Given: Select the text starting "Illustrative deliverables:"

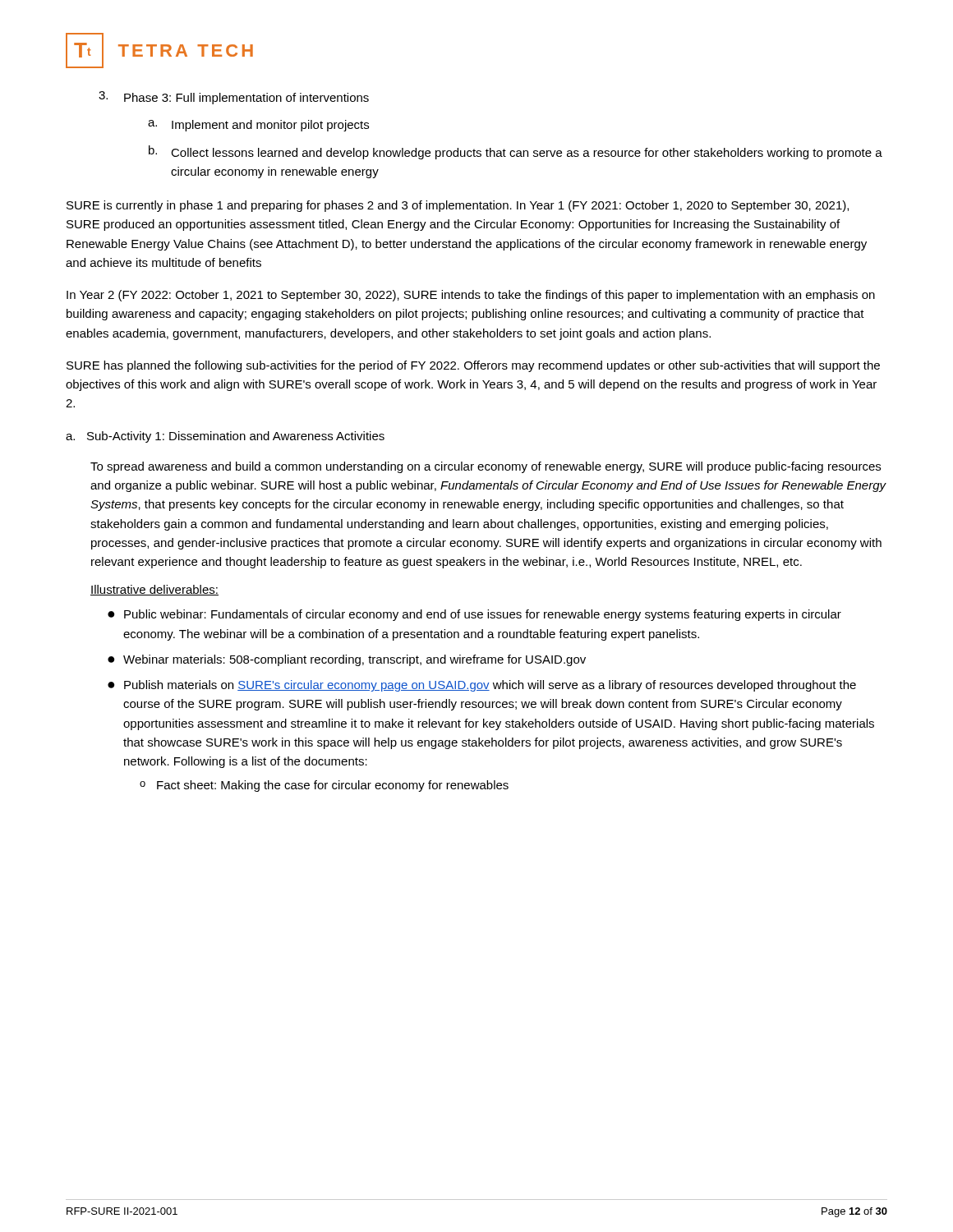Looking at the screenshot, I should [154, 590].
